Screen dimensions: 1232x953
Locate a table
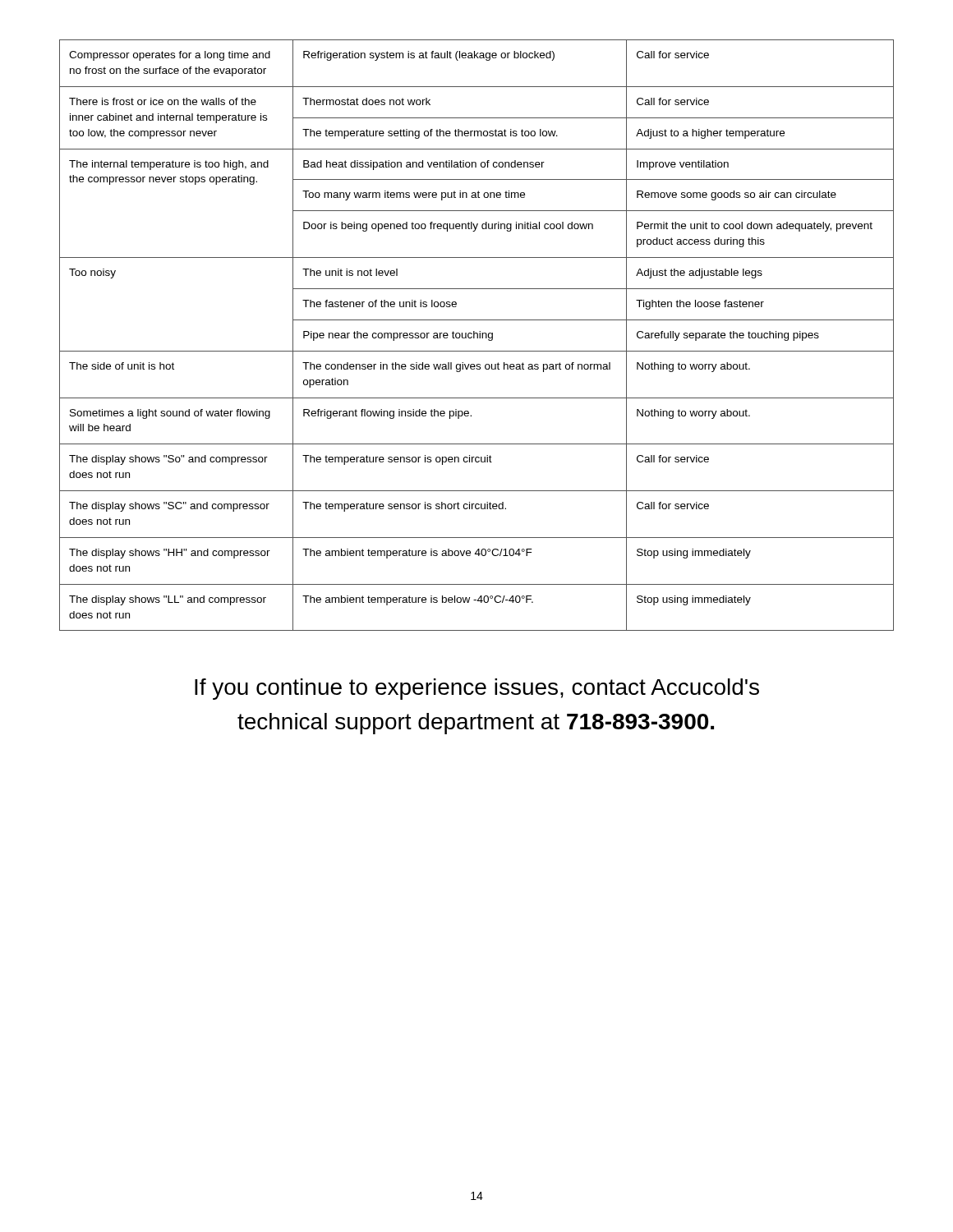click(x=476, y=335)
